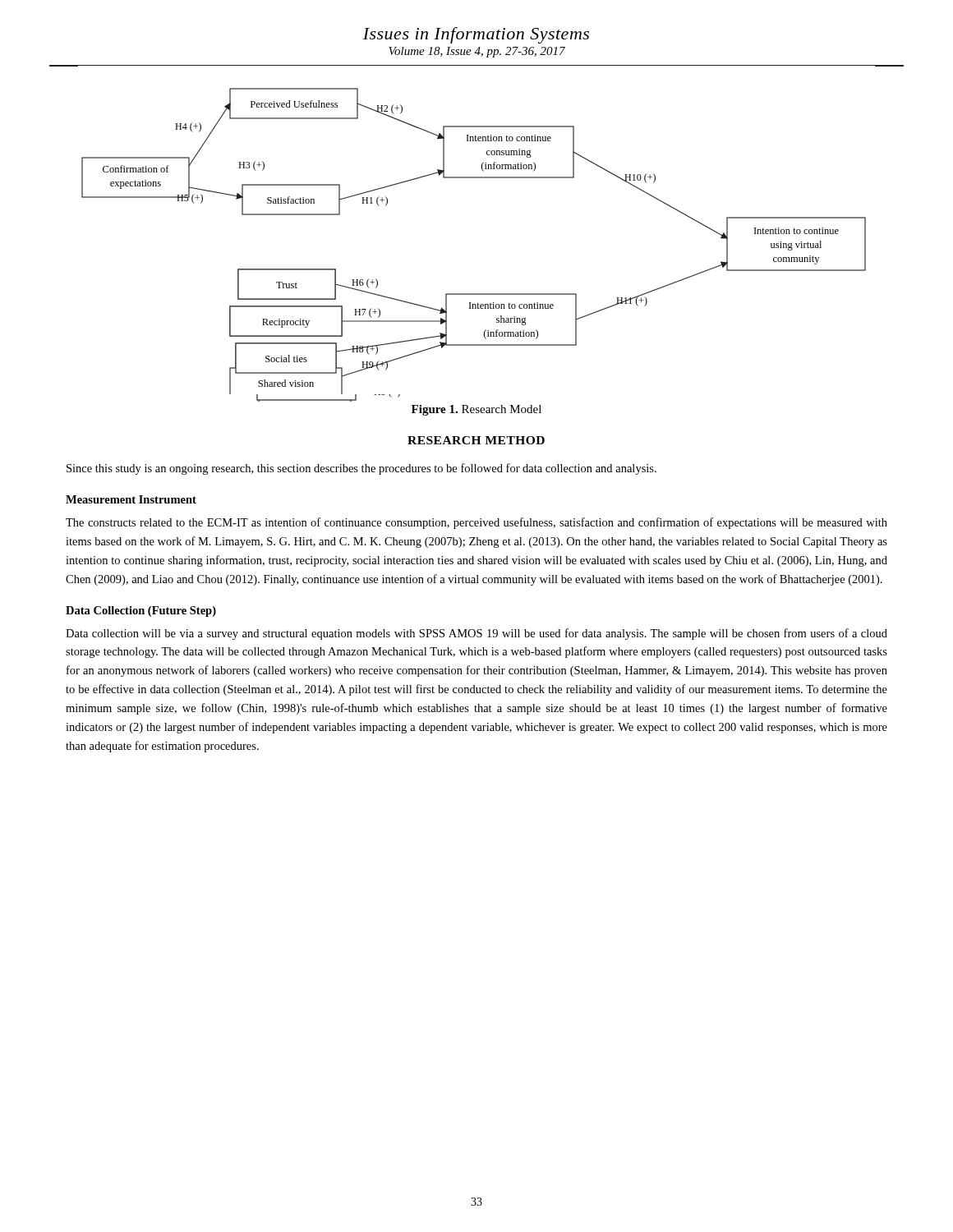The image size is (953, 1232).
Task: Find the region starting "The constructs related to"
Action: coord(476,551)
